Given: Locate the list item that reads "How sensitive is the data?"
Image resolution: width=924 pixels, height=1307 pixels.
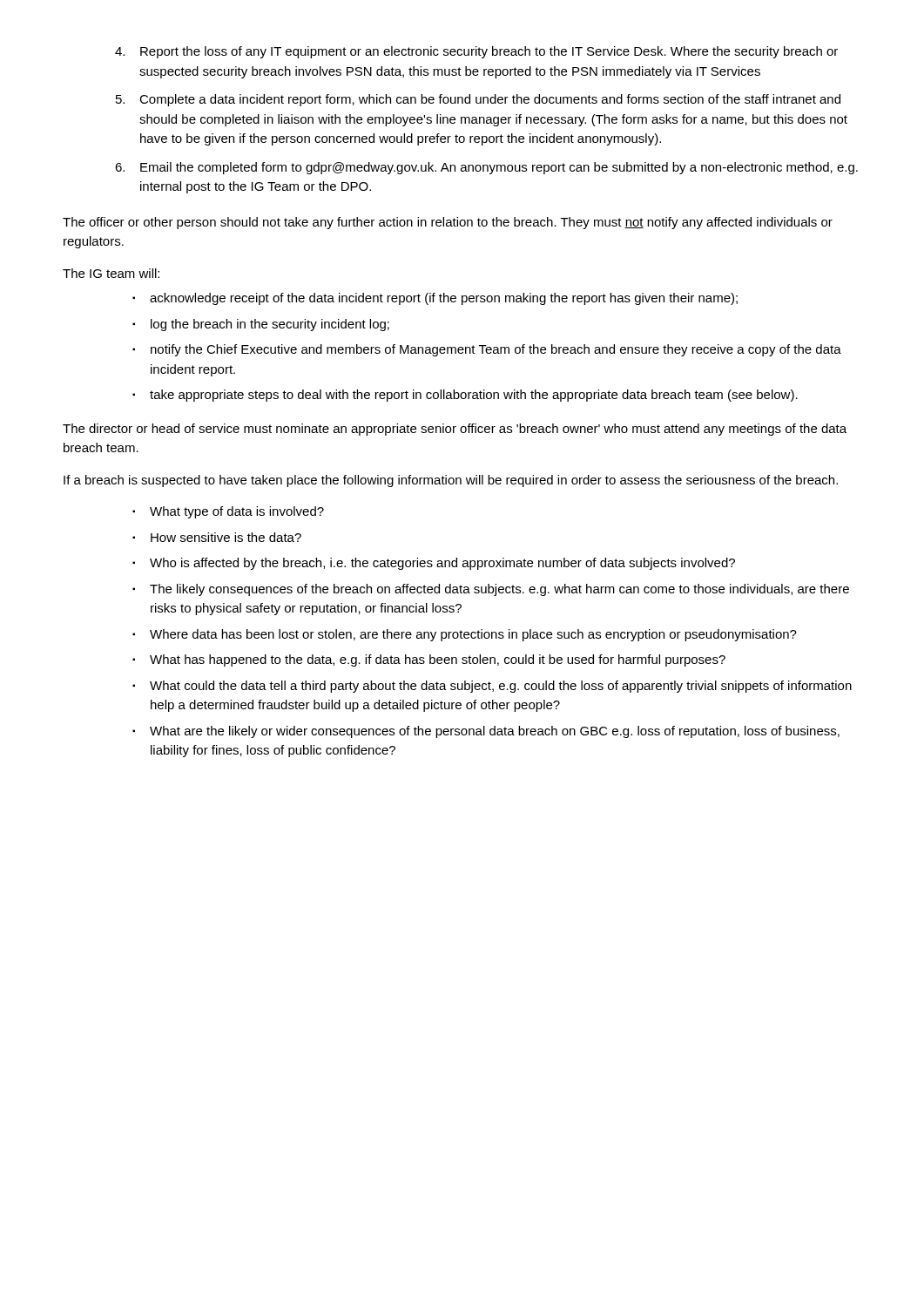Looking at the screenshot, I should pyautogui.click(x=217, y=537).
